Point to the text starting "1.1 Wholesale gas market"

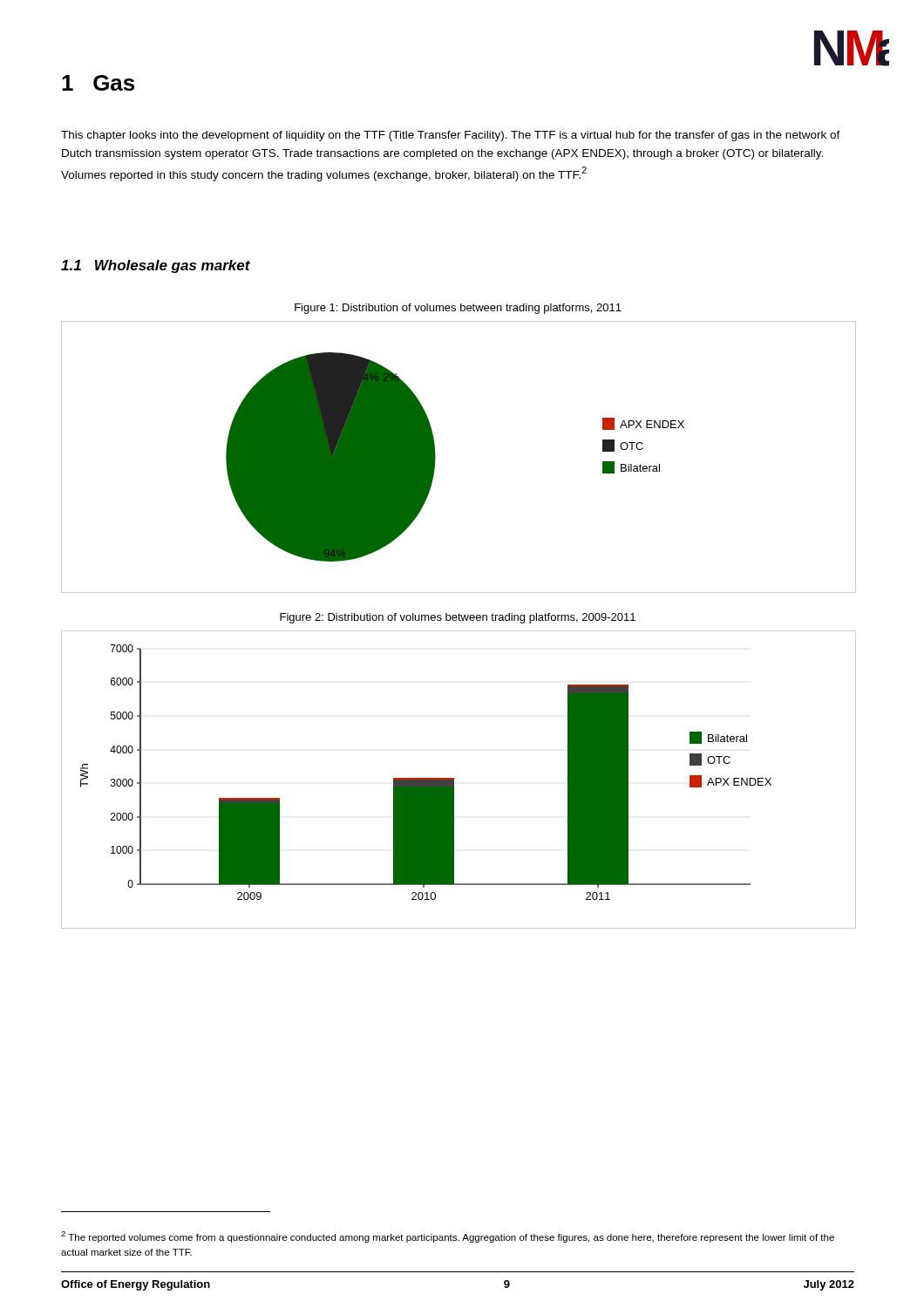[x=155, y=266]
